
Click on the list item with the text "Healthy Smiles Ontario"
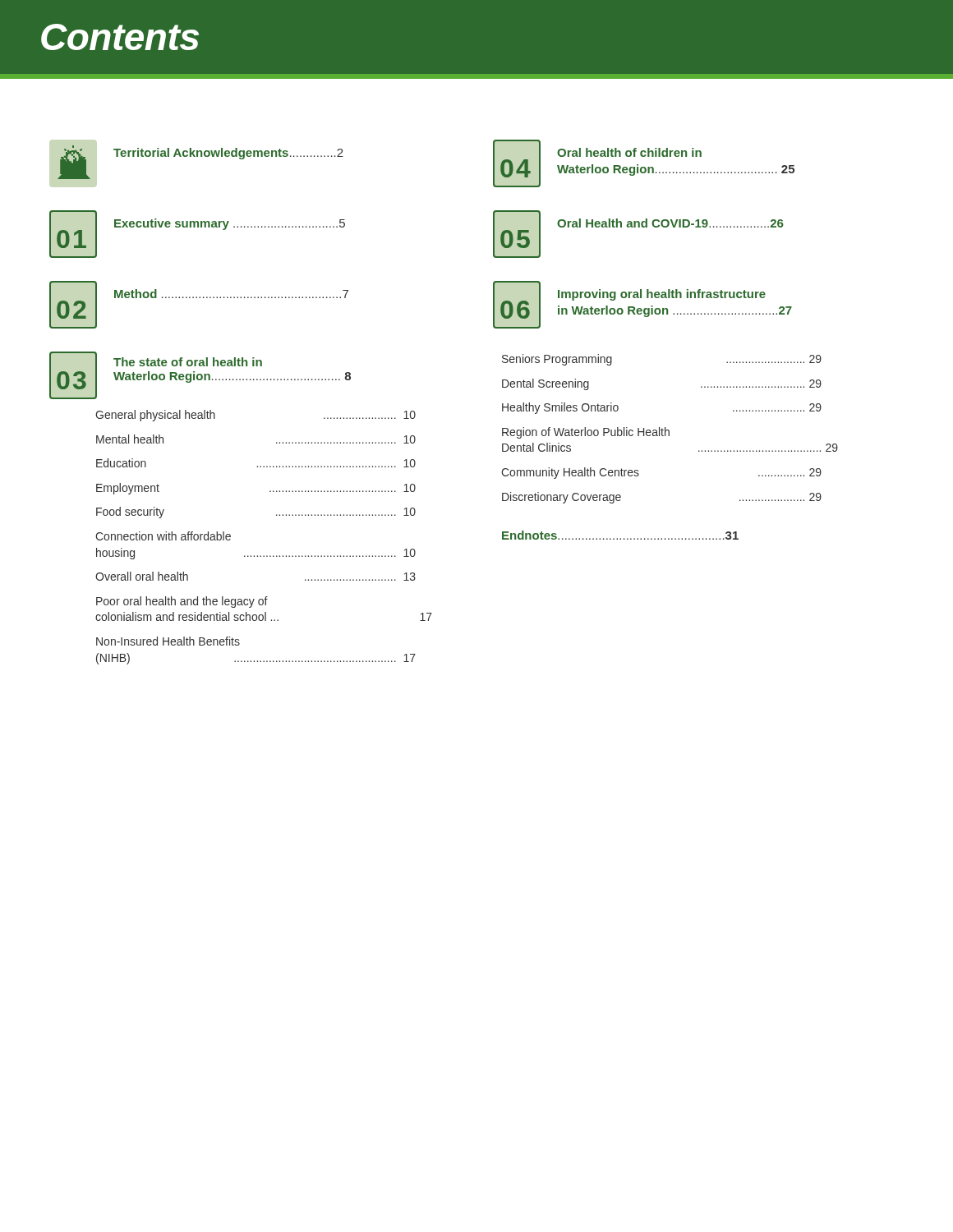tap(562, 408)
